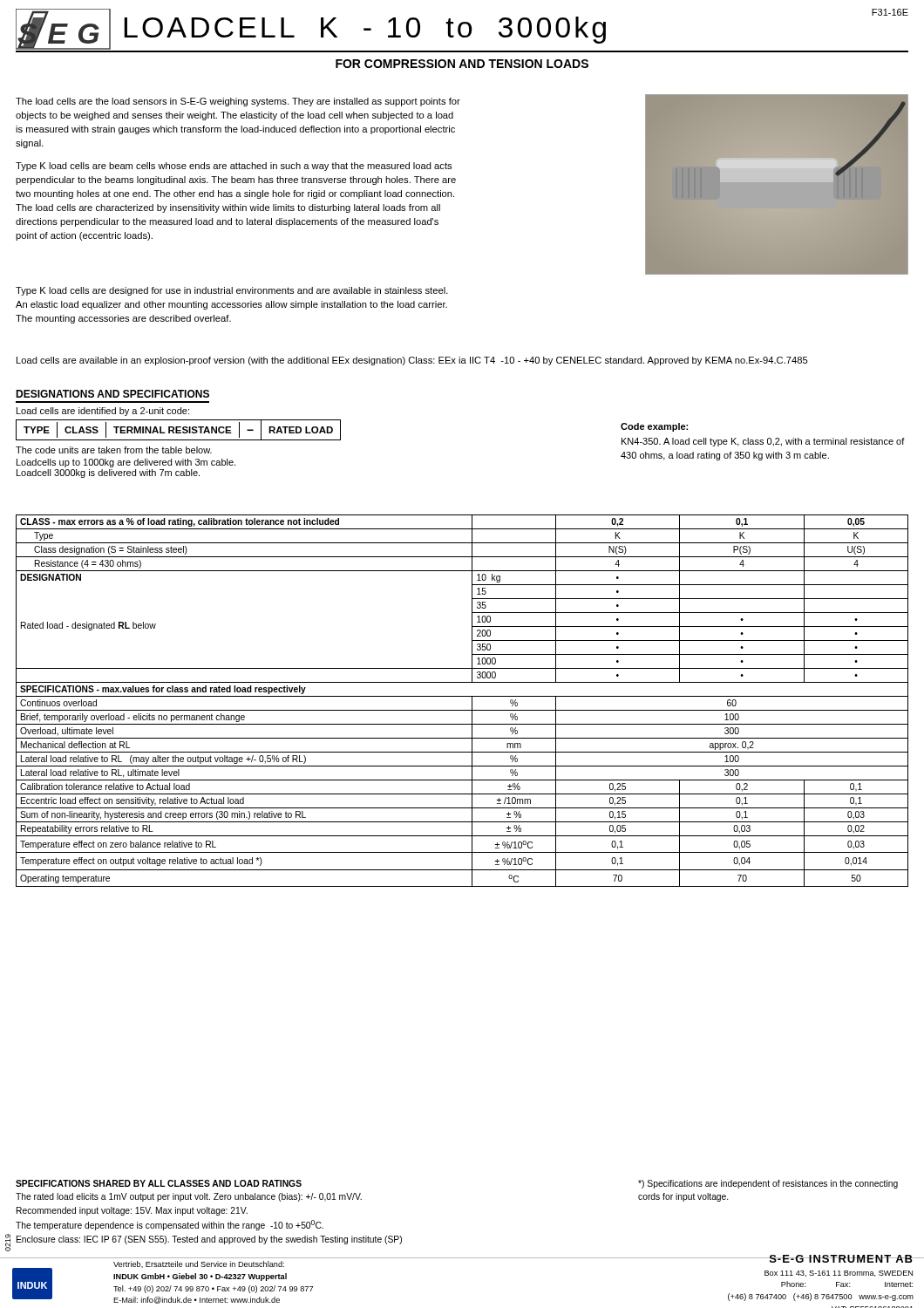Viewport: 924px width, 1308px height.
Task: Locate the text block starting "The code units are taken from the table"
Action: [x=114, y=450]
